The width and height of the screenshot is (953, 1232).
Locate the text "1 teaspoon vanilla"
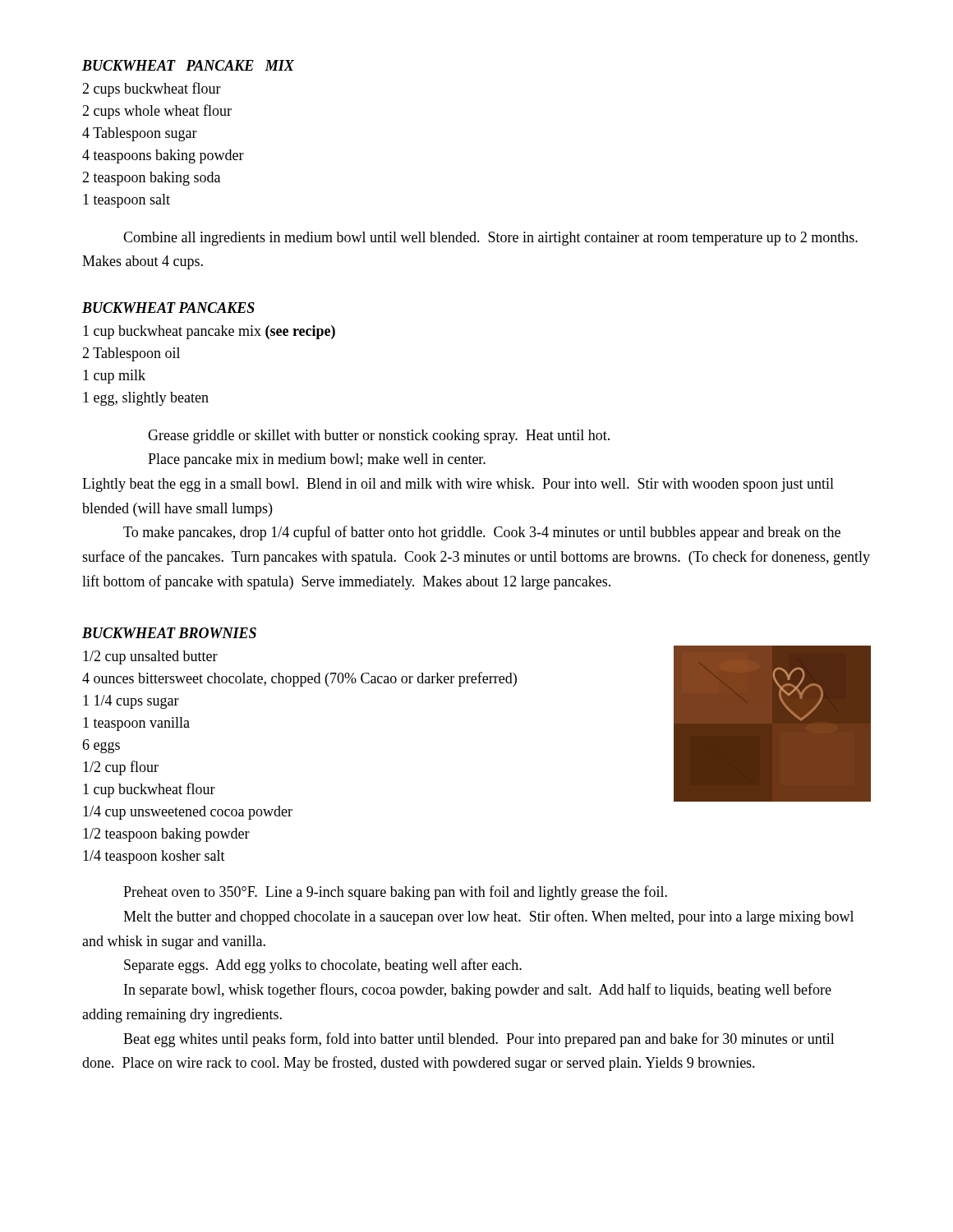click(136, 723)
